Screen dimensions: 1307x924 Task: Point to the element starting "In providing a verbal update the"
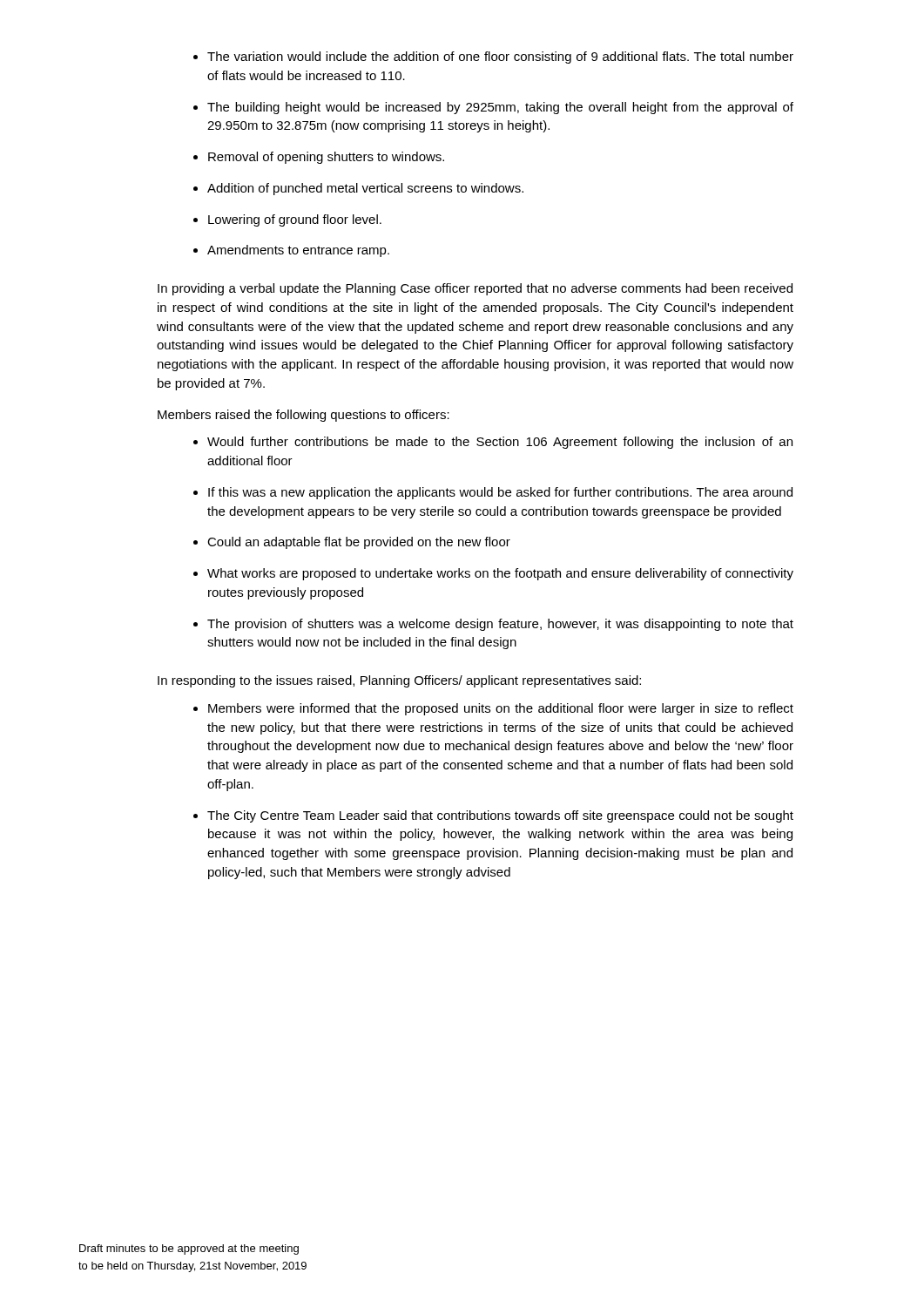[x=475, y=335]
